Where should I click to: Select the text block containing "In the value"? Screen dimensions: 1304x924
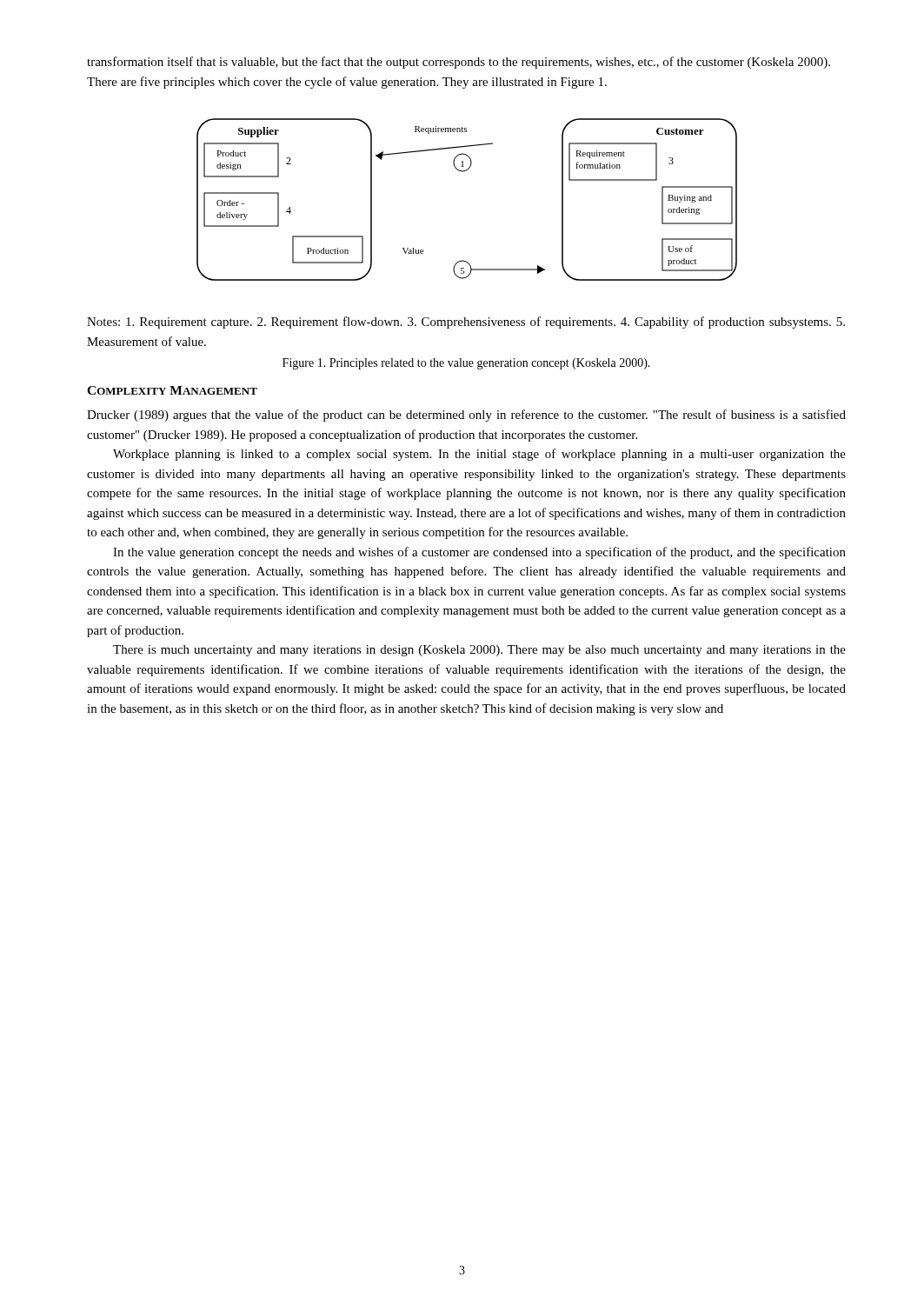(466, 591)
